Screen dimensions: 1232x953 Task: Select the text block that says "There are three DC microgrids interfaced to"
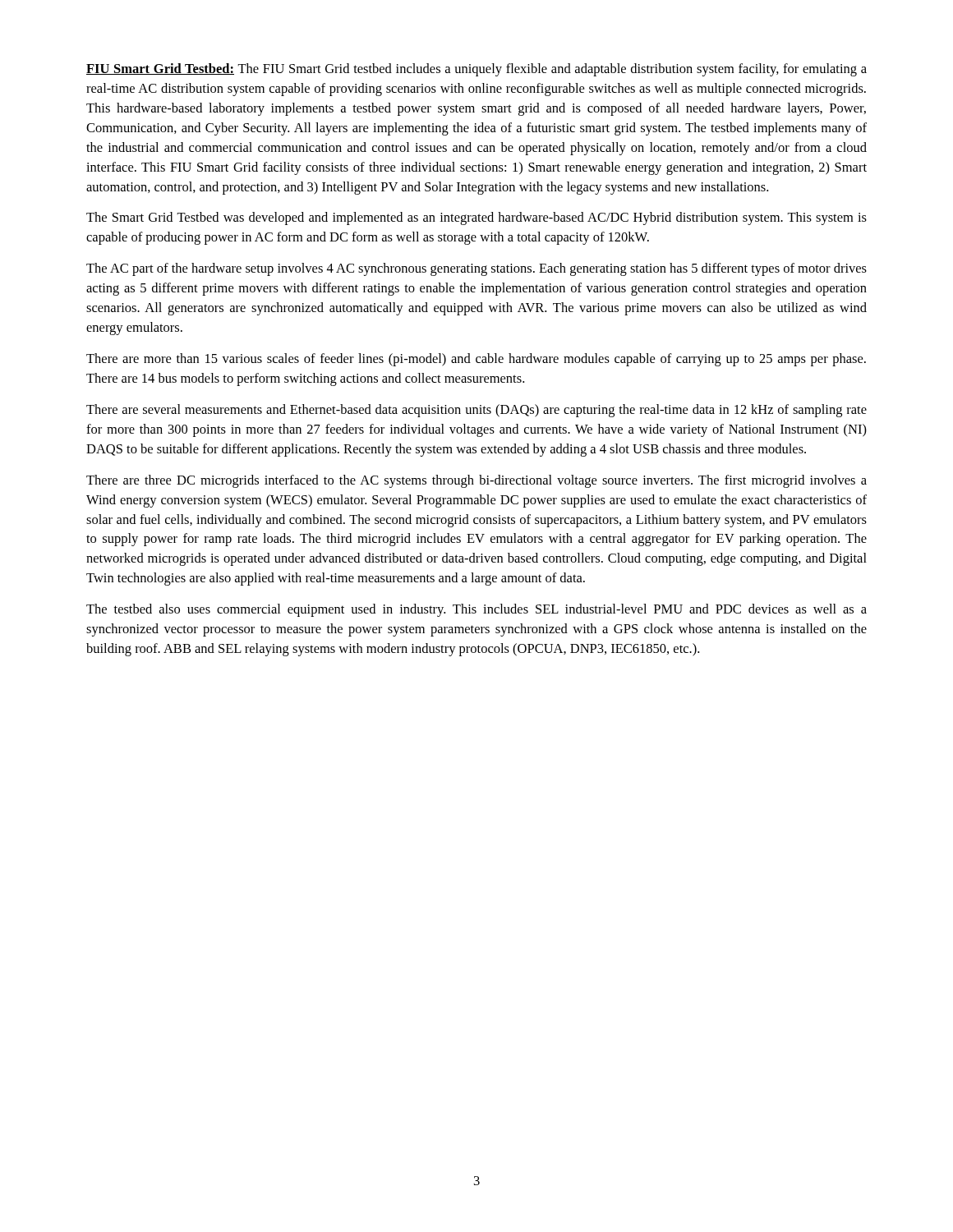[x=476, y=529]
